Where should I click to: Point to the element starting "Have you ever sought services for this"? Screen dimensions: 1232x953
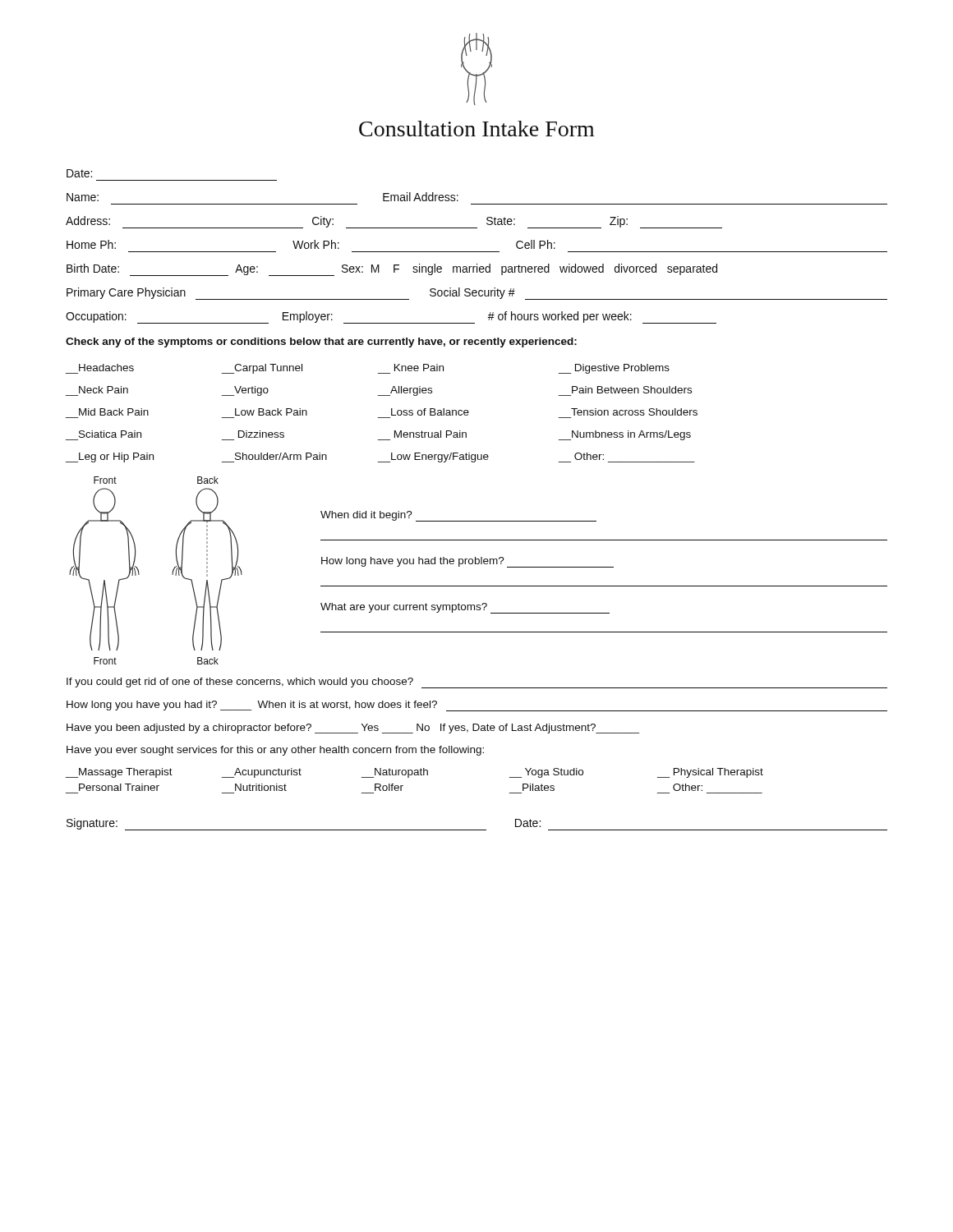tap(275, 749)
